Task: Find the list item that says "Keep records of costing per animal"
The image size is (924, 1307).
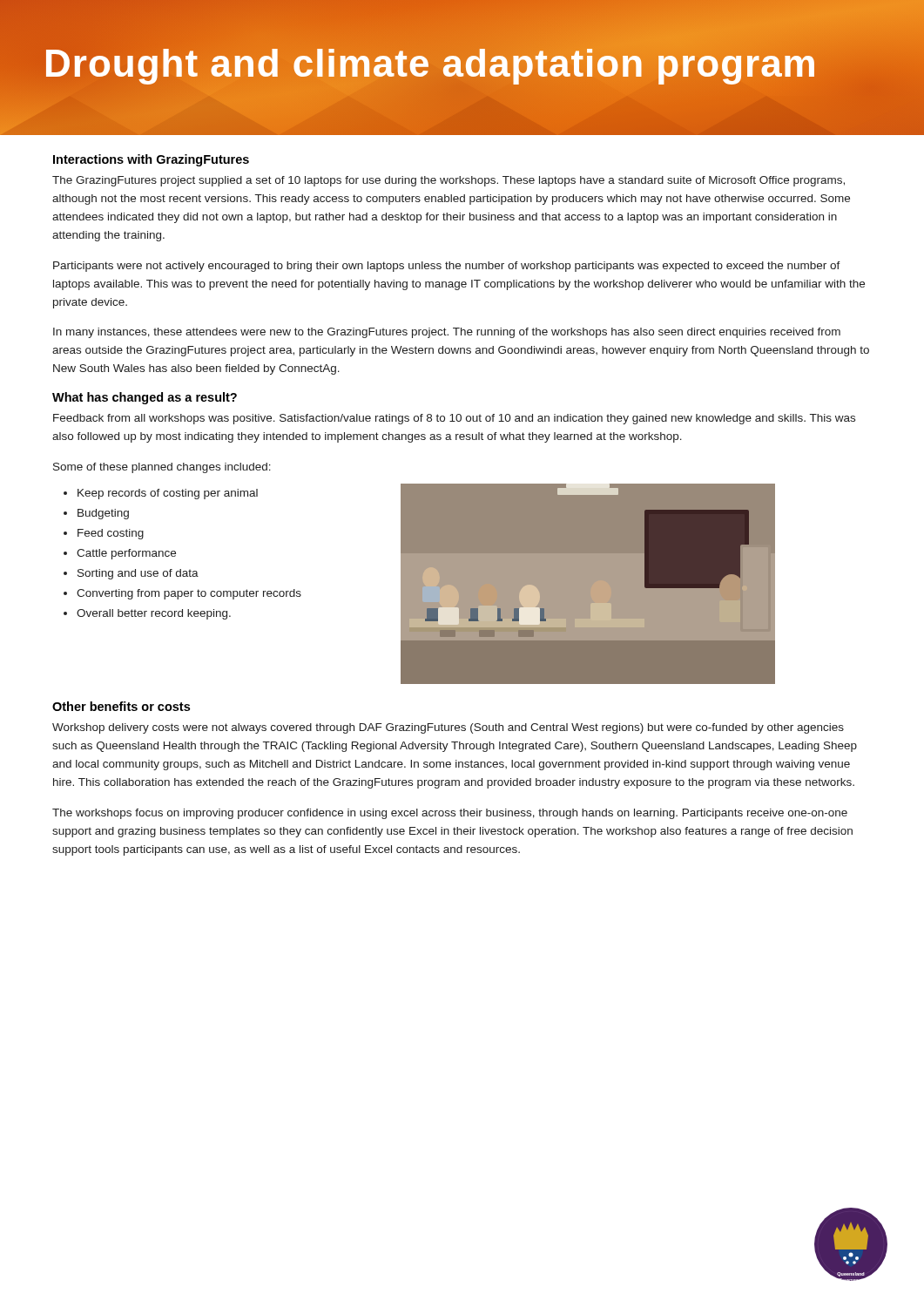Action: coord(213,494)
